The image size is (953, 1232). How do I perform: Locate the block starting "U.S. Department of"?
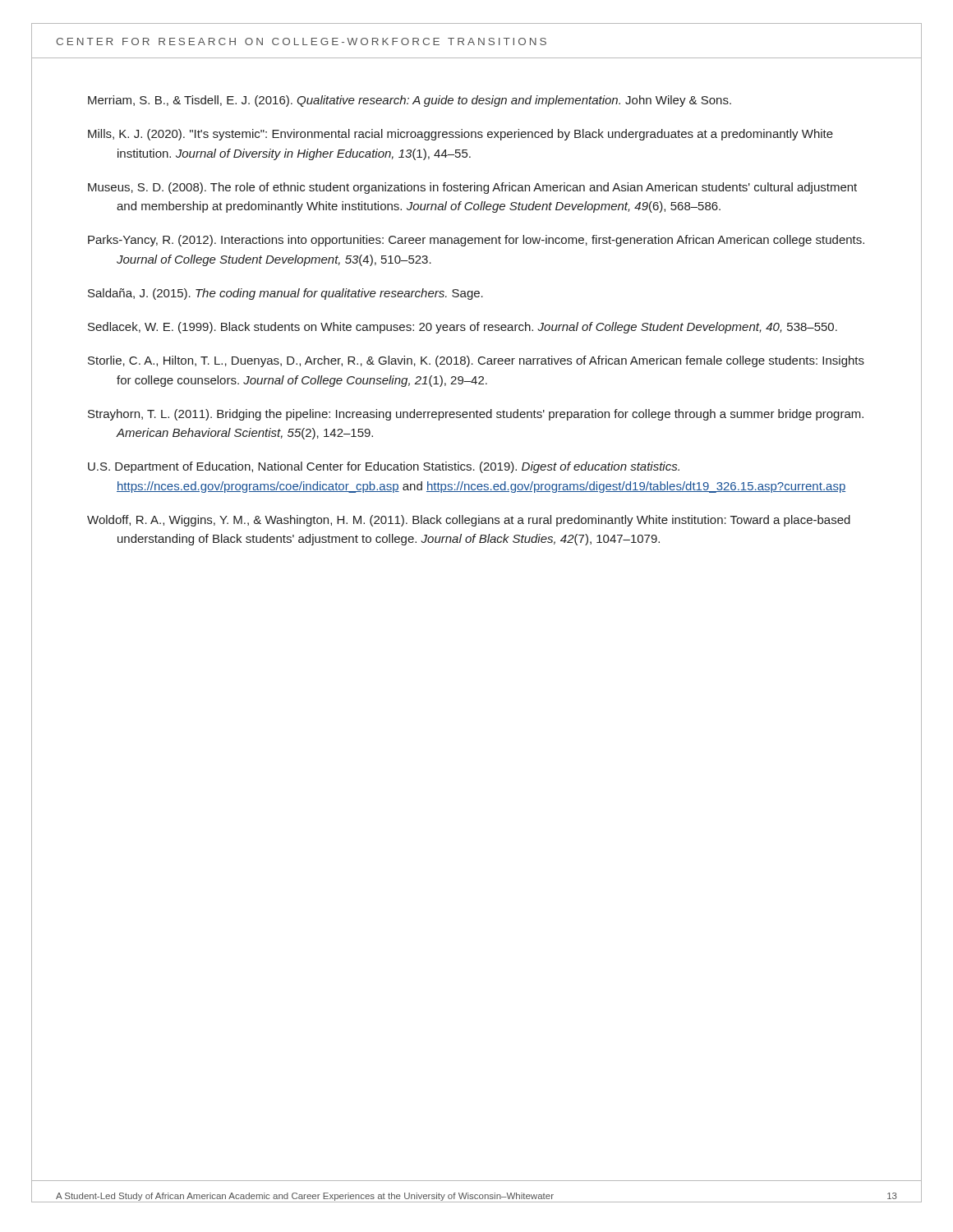tap(466, 476)
